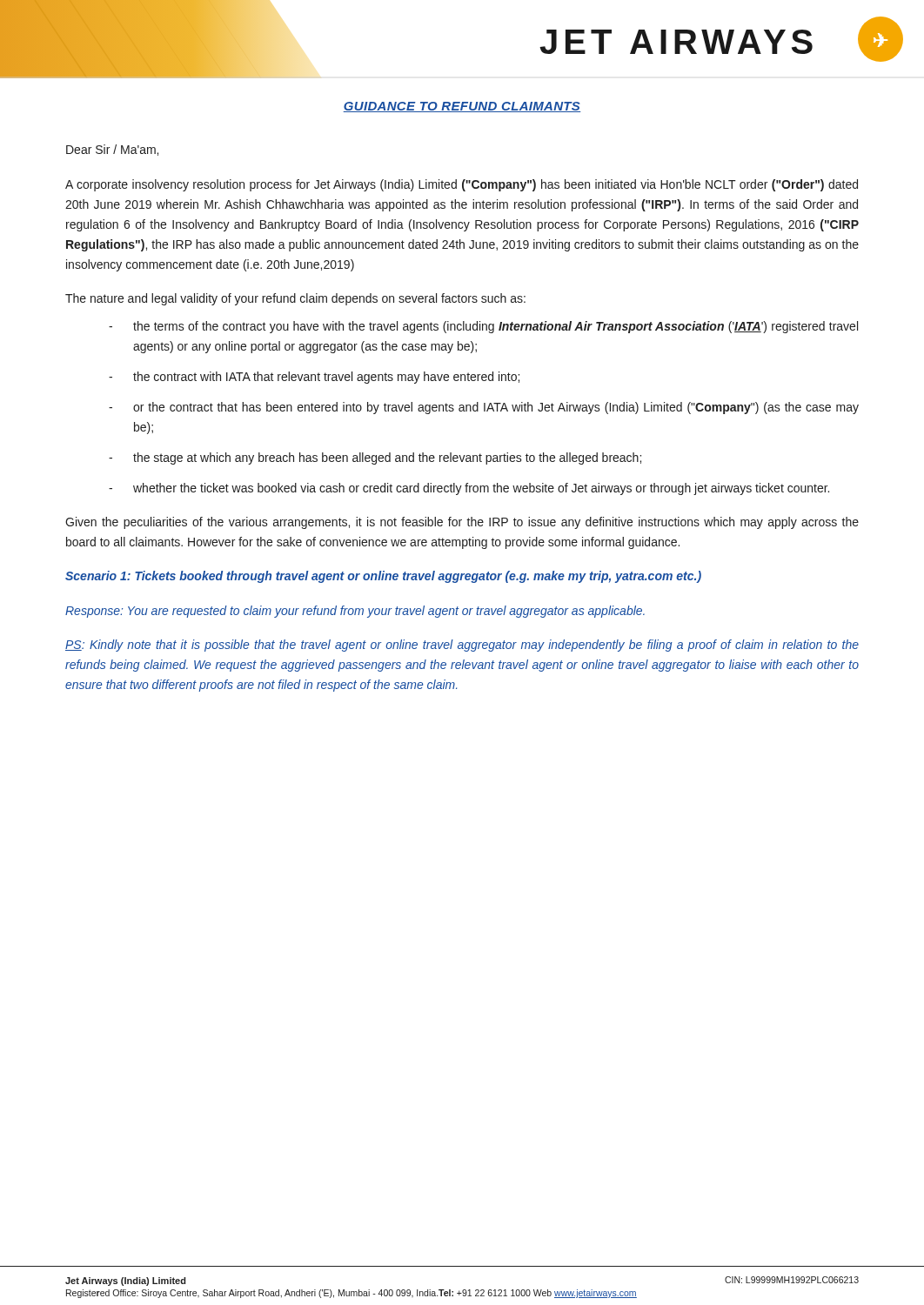Navigate to the text block starting "Given the peculiarities of the"

(462, 532)
